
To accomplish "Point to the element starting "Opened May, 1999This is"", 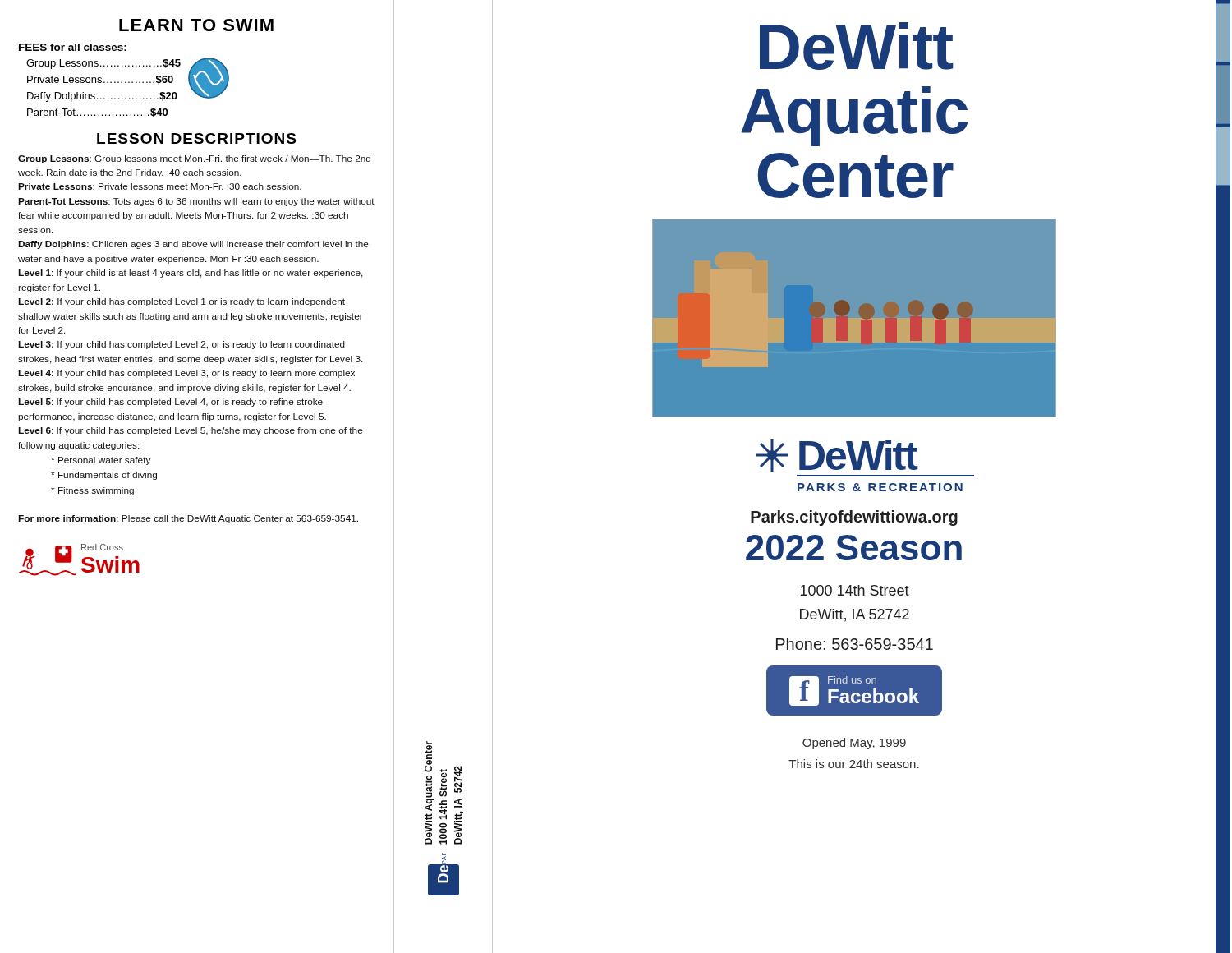I will (854, 753).
